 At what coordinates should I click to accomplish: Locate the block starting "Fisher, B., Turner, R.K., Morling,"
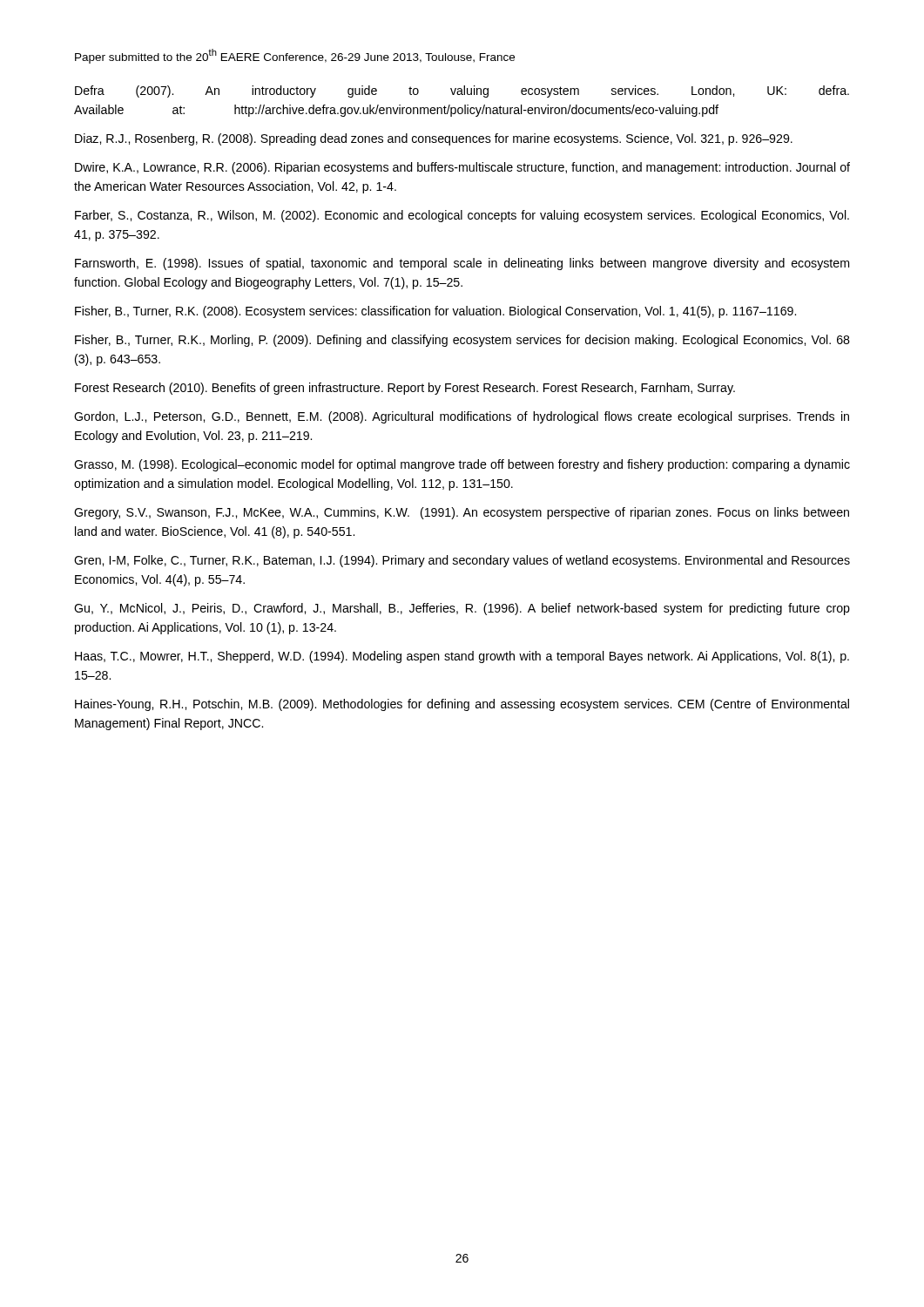[462, 349]
